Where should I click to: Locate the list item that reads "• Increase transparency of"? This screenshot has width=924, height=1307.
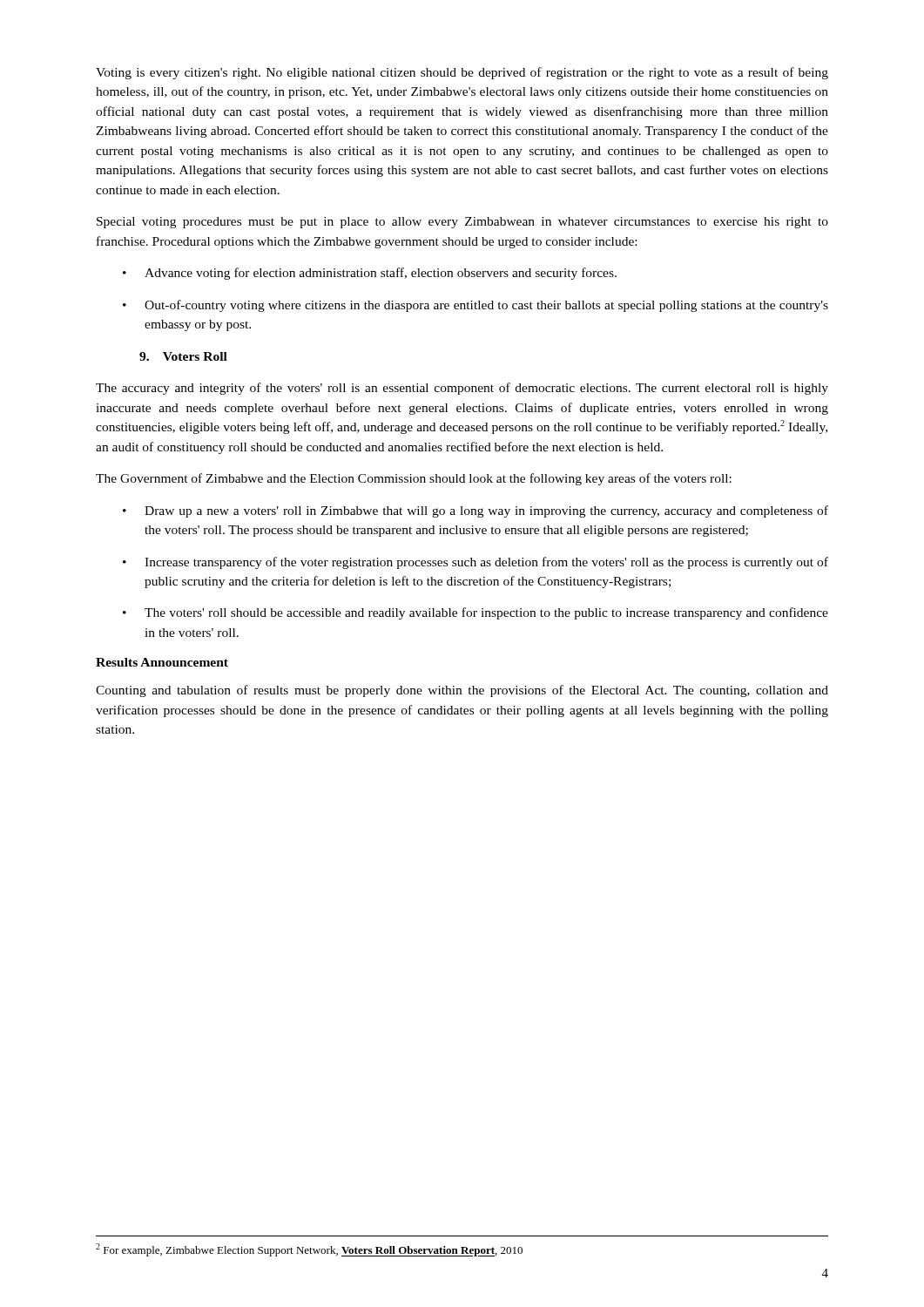[475, 572]
